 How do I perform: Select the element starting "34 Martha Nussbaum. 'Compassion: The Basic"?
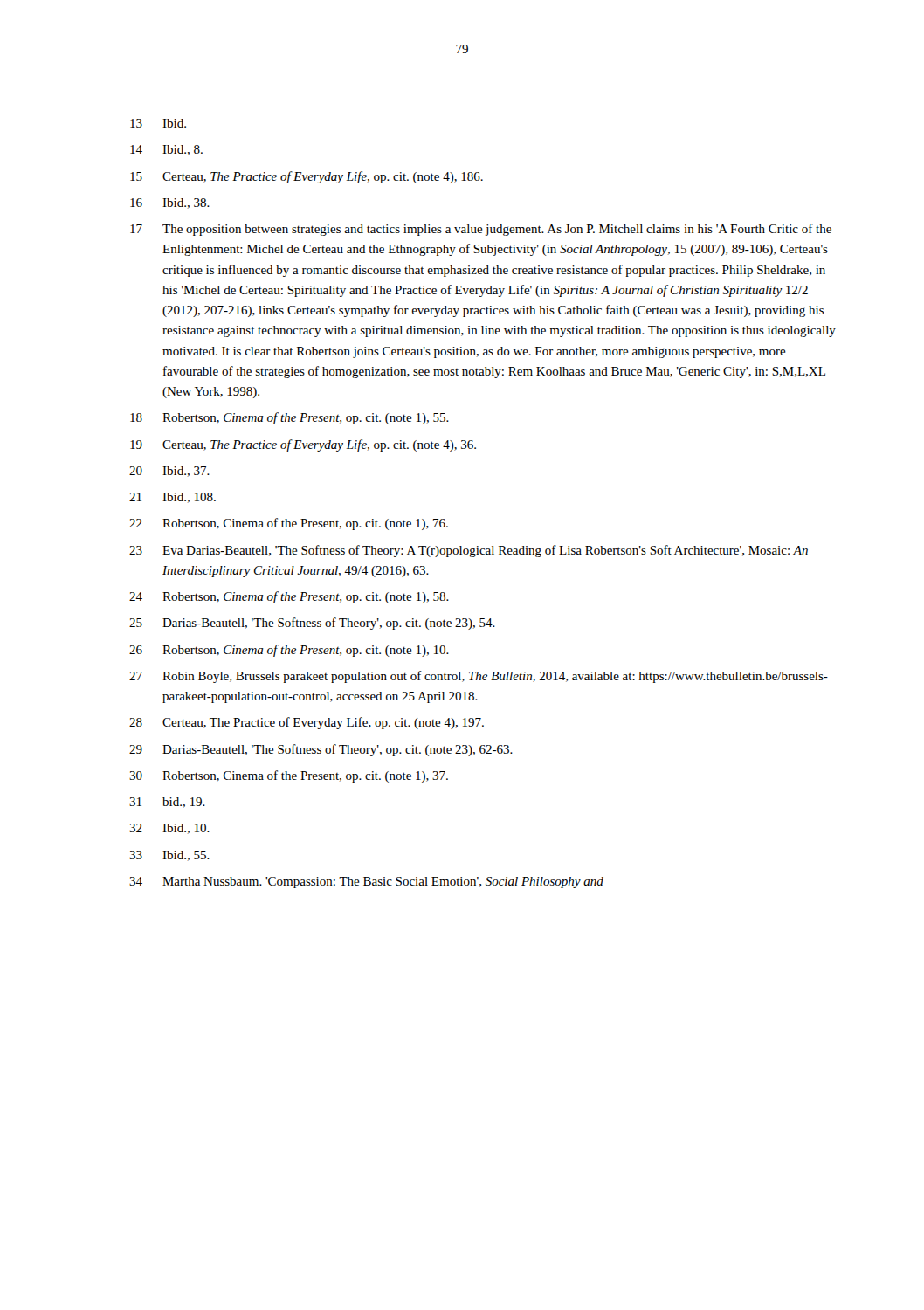point(483,882)
